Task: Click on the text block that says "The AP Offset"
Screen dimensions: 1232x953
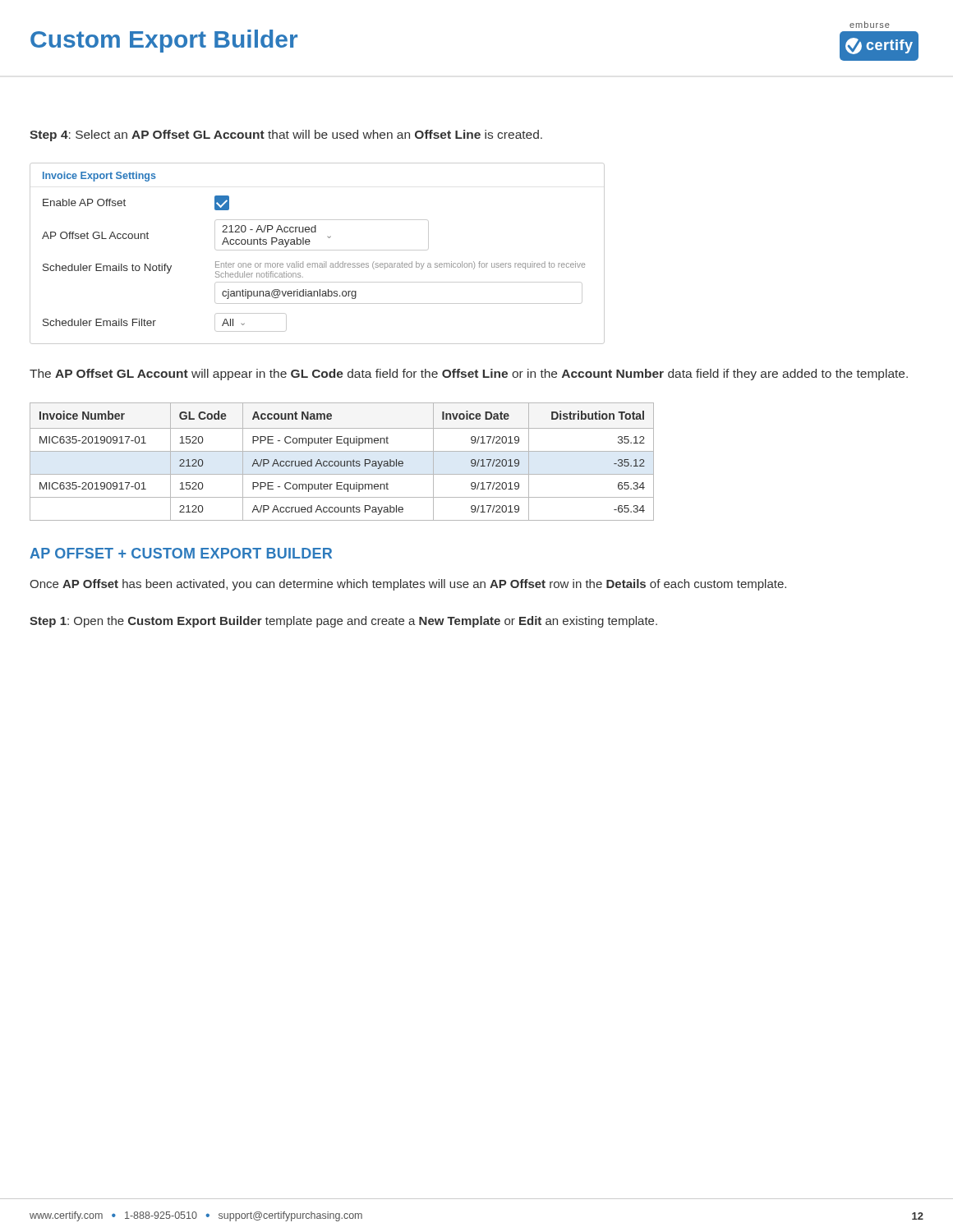Action: point(469,373)
